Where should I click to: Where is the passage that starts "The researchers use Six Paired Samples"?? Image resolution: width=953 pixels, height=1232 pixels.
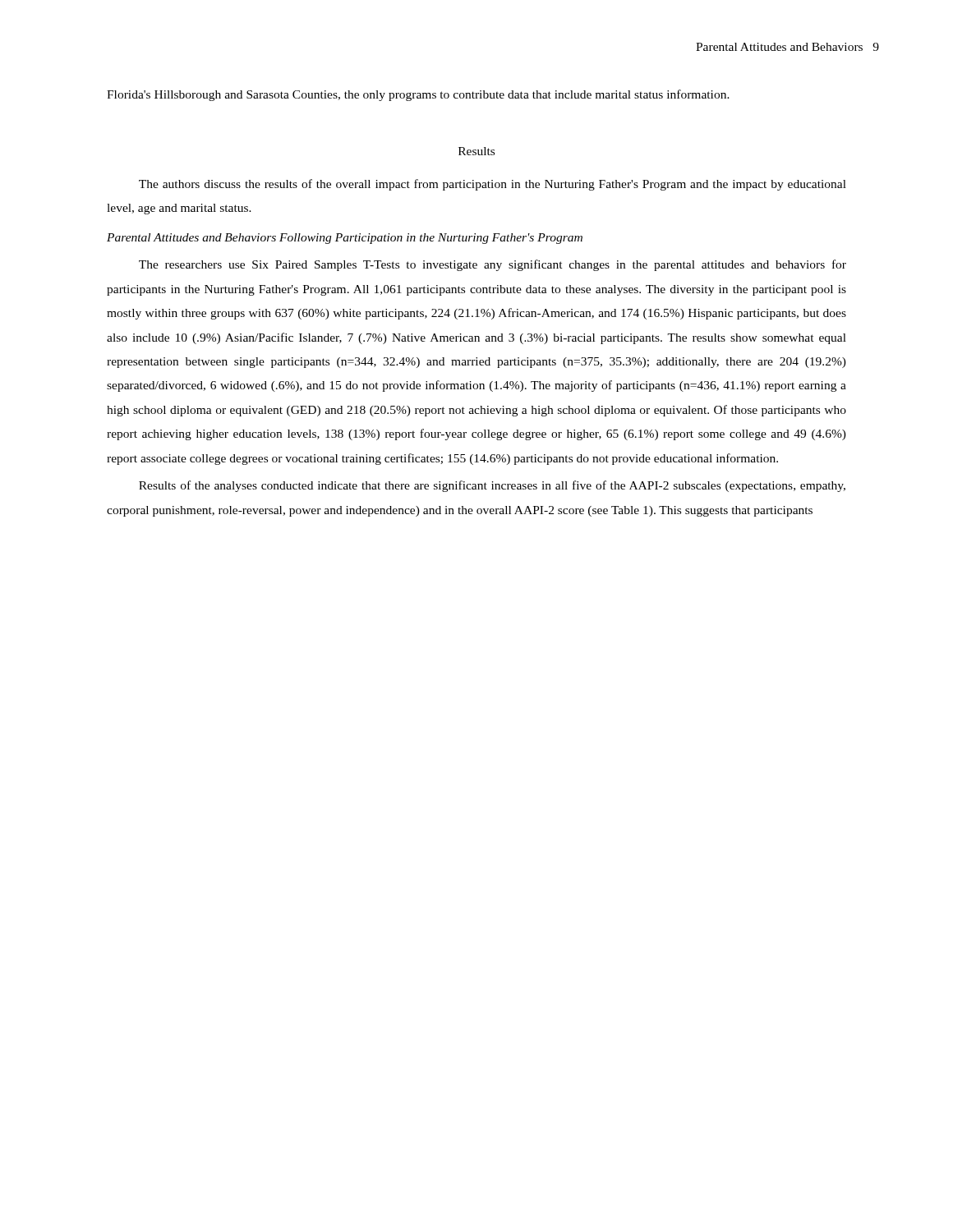(476, 361)
